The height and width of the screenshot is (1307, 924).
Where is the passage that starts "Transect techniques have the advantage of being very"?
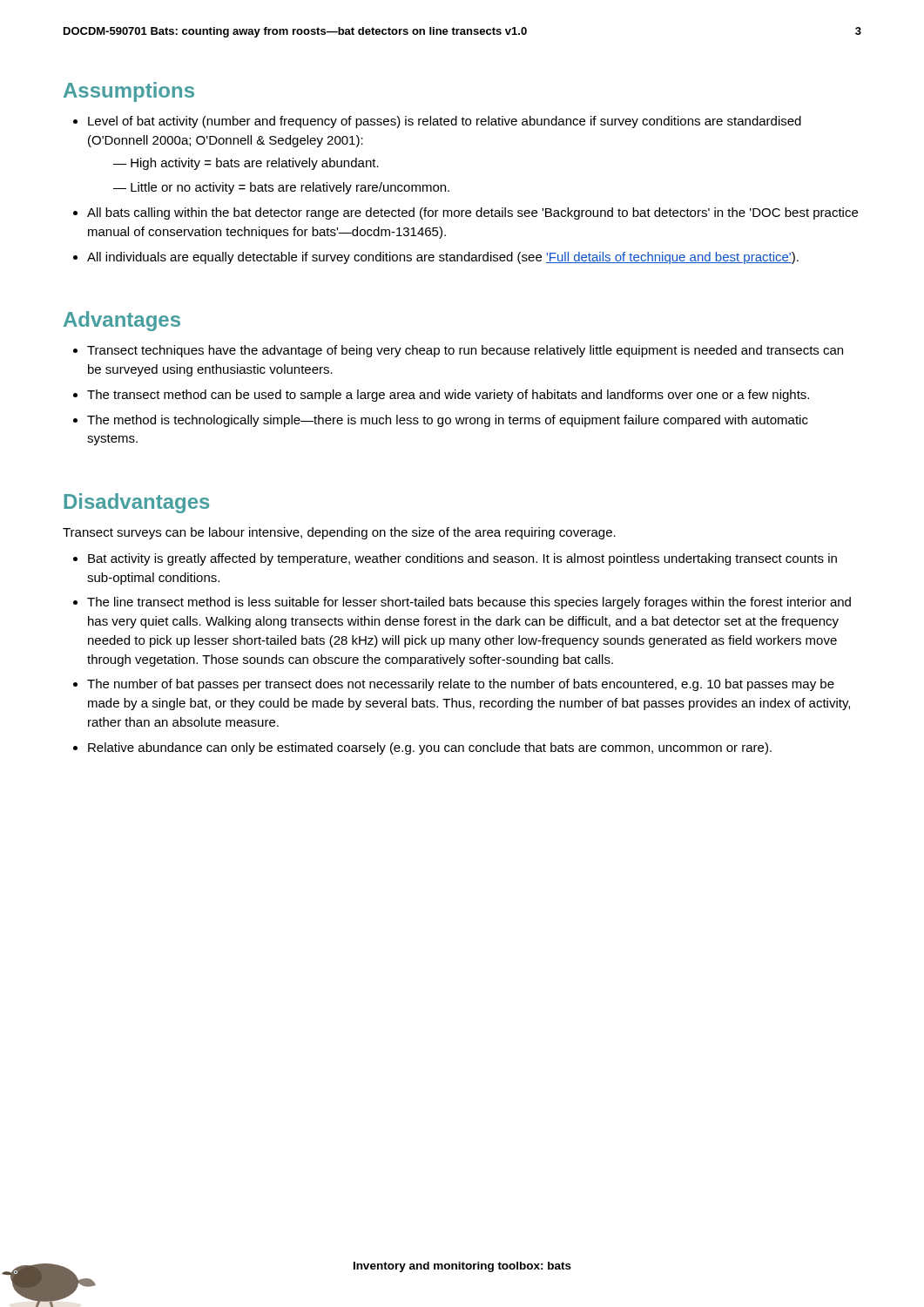(x=466, y=360)
